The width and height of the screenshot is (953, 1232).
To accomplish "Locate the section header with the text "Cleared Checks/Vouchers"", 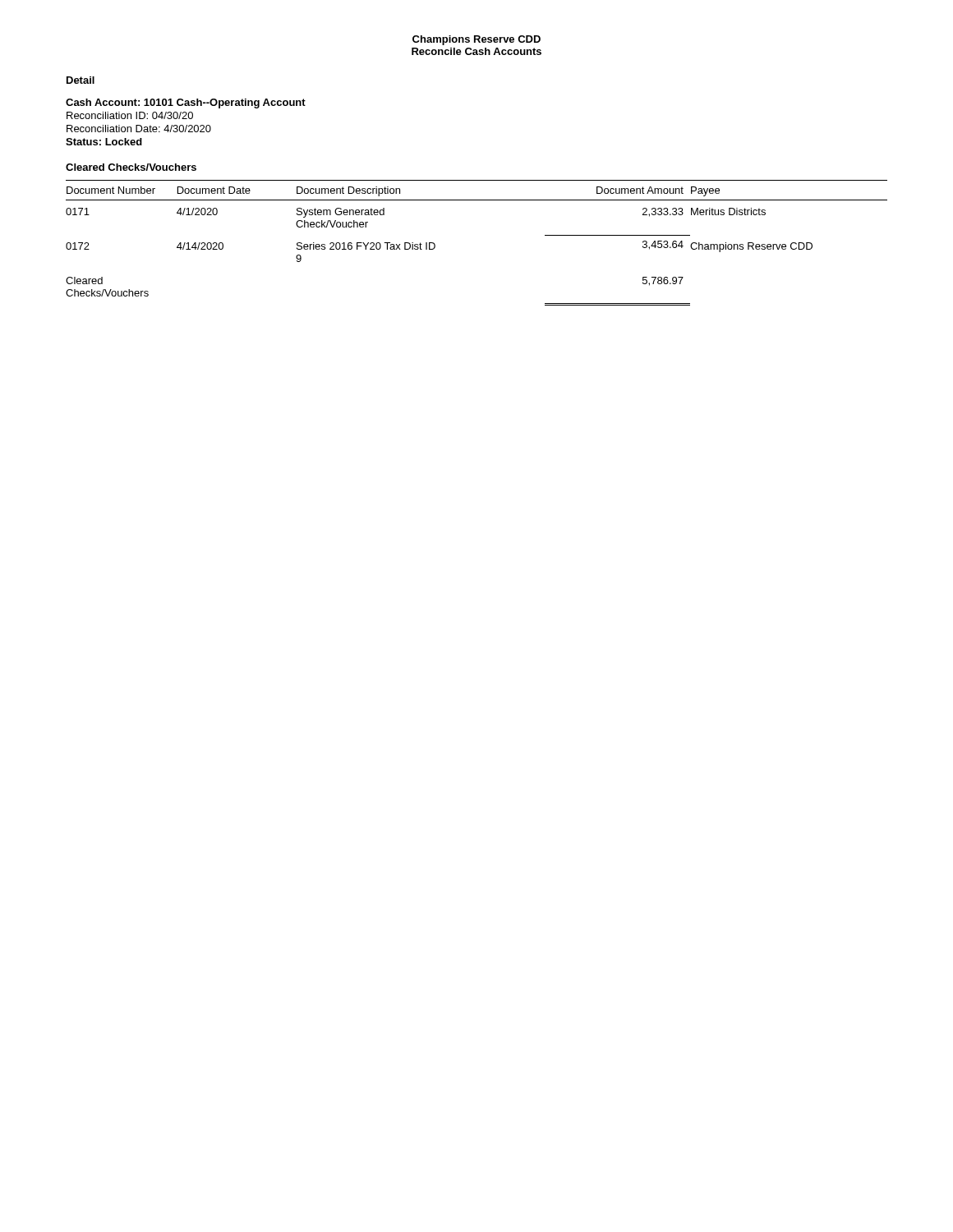I will point(131,167).
